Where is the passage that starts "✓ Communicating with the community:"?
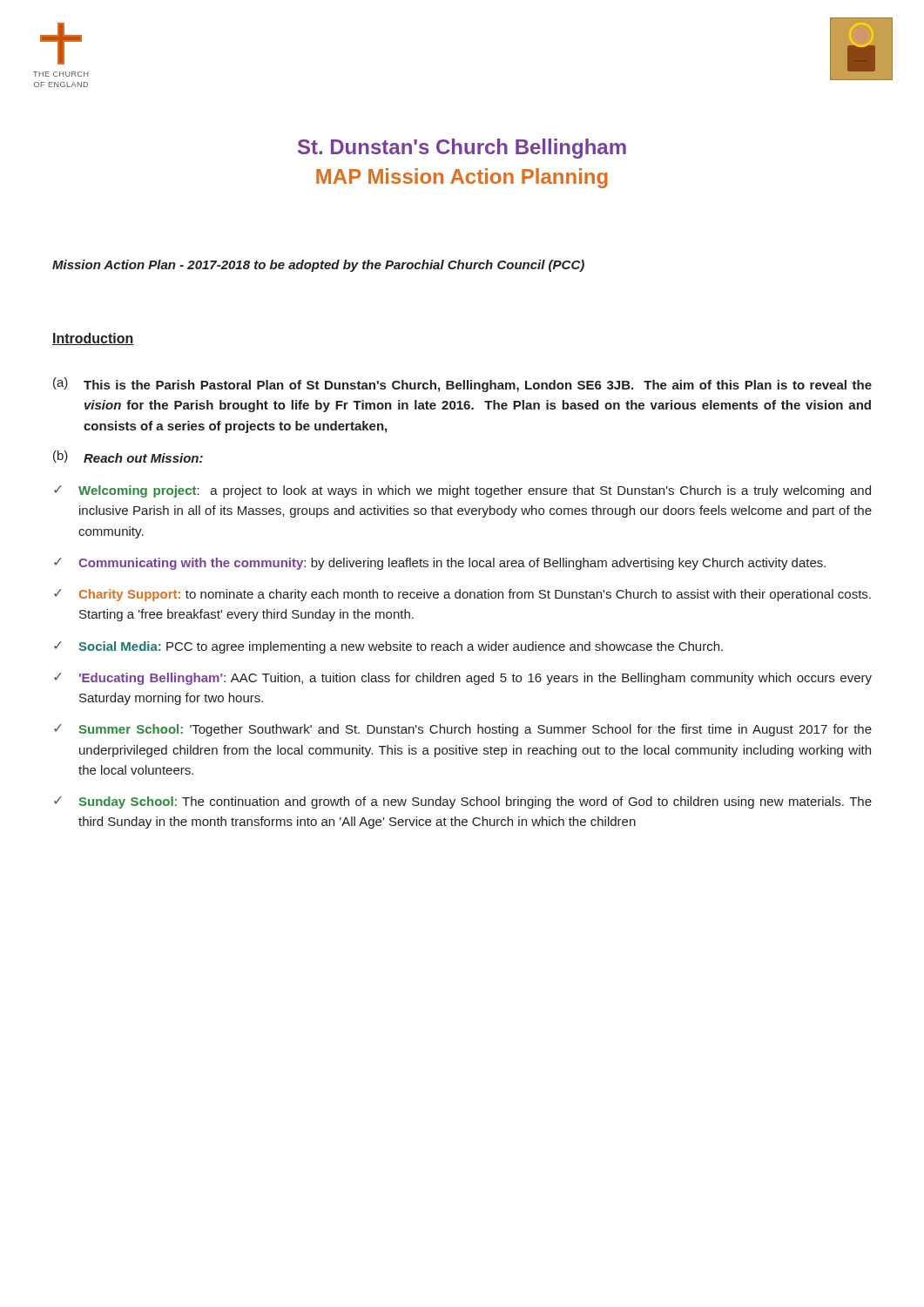This screenshot has height=1307, width=924. (x=440, y=562)
